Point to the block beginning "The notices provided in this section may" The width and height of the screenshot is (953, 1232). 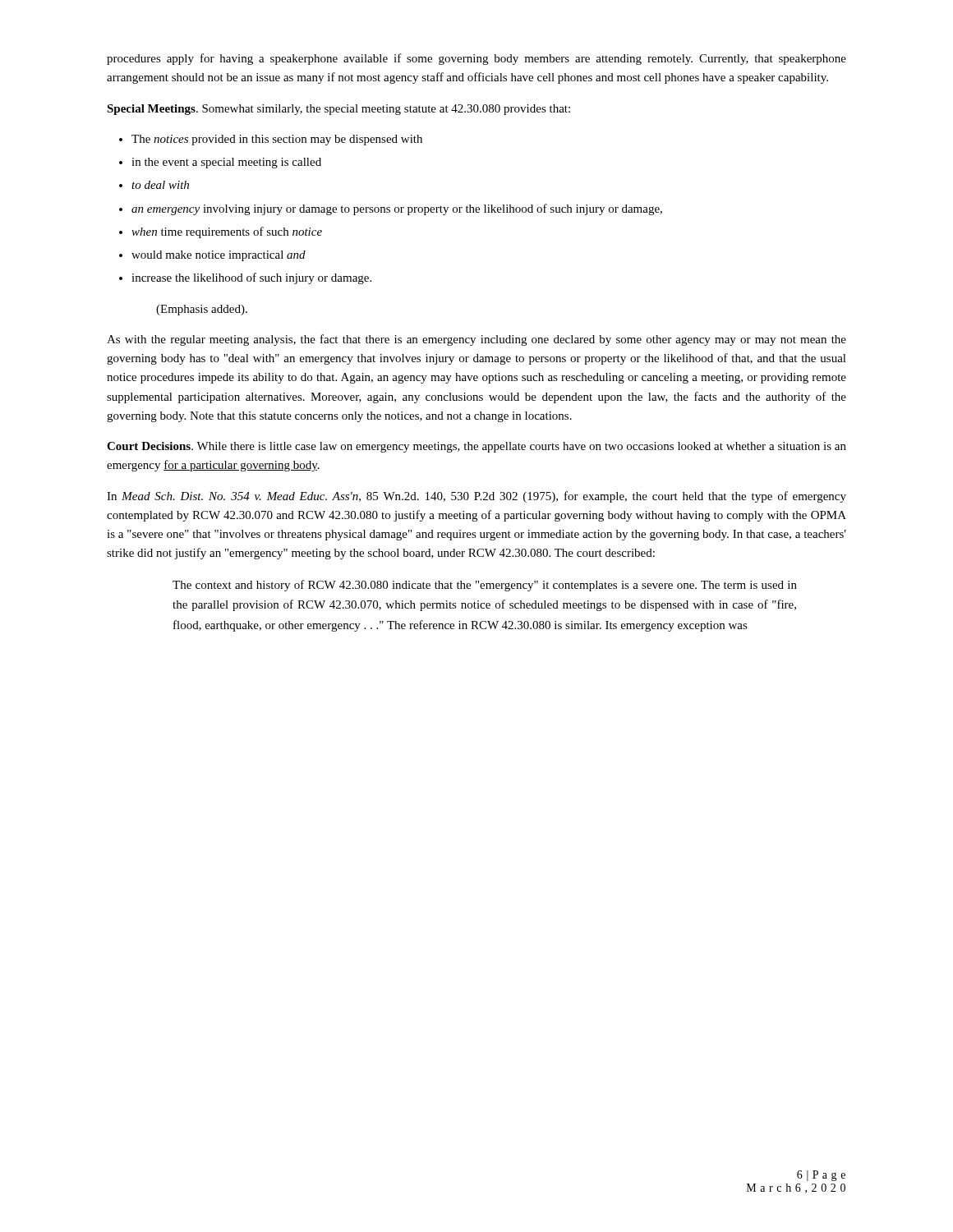click(277, 139)
